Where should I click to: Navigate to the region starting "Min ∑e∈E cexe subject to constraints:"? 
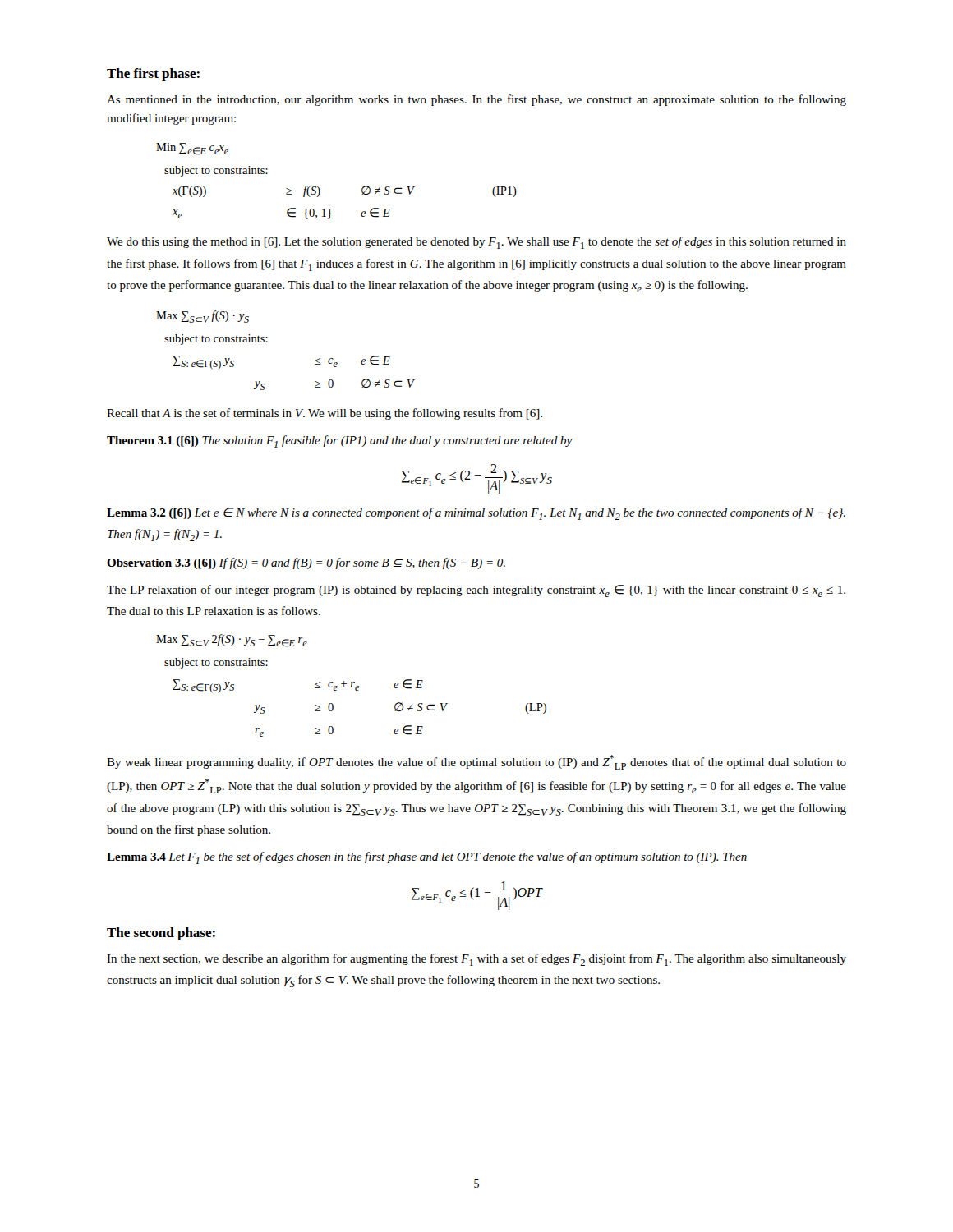pyautogui.click(x=192, y=149)
